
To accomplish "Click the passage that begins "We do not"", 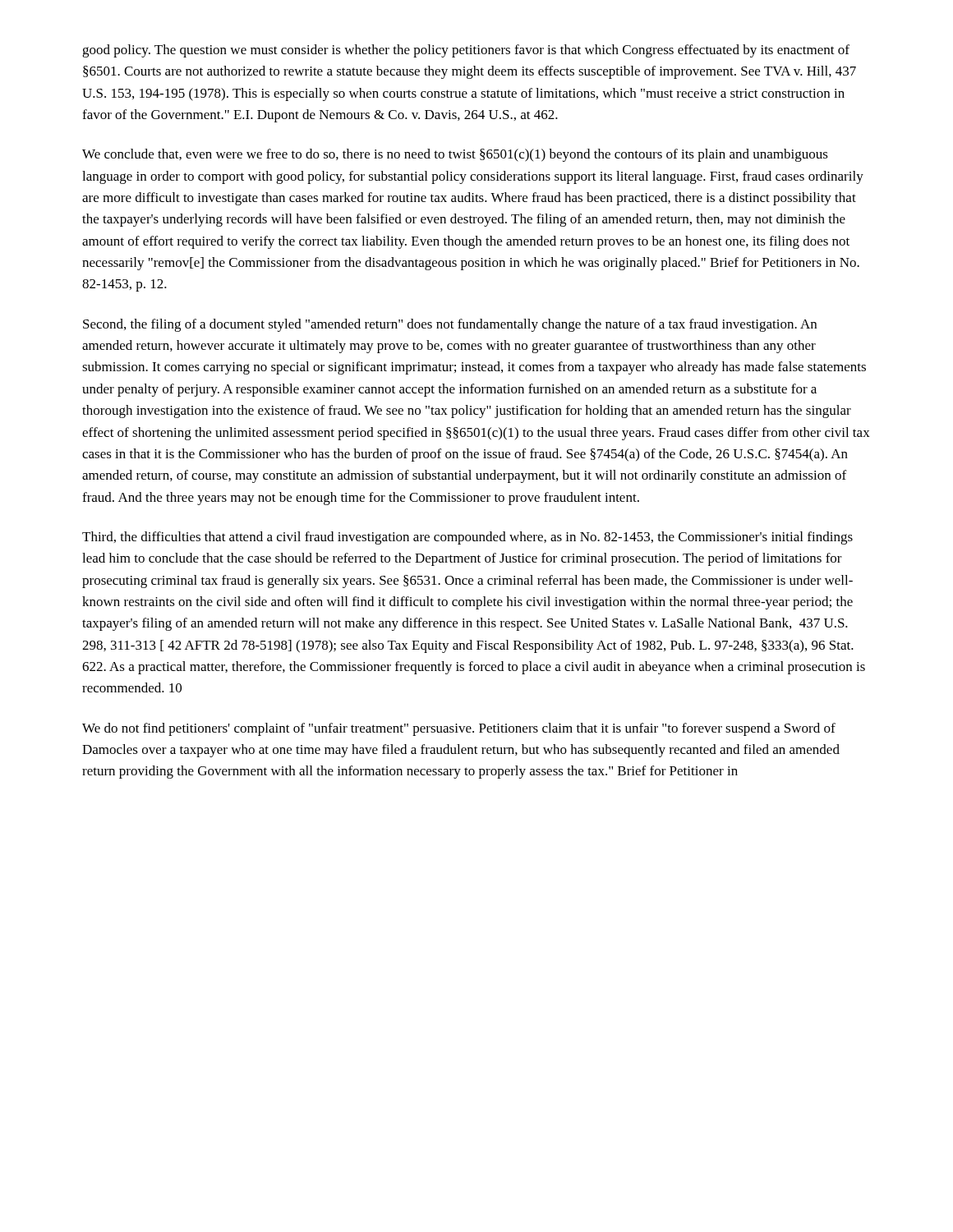I will (x=461, y=749).
